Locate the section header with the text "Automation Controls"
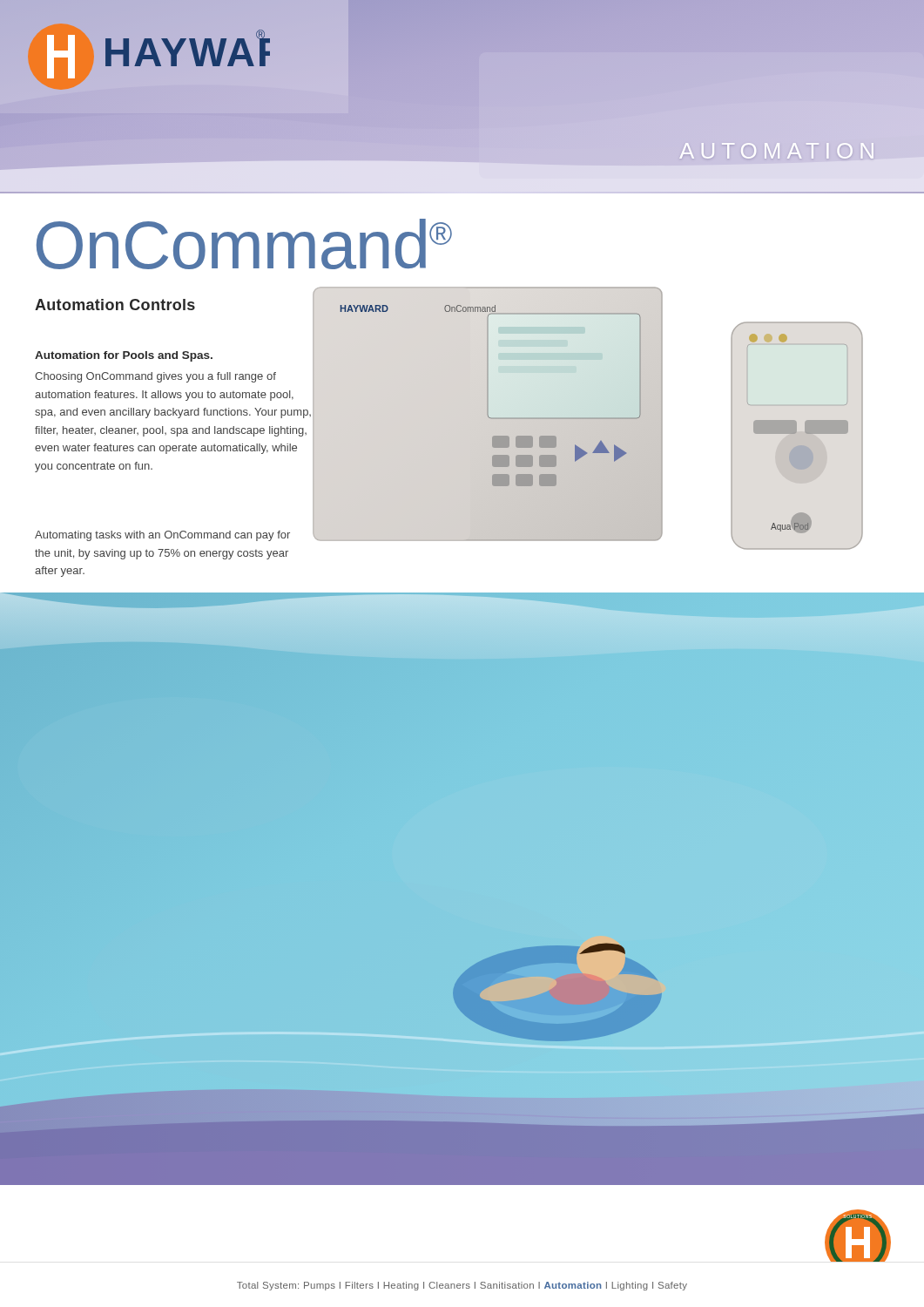Screen dimensions: 1307x924 115,305
